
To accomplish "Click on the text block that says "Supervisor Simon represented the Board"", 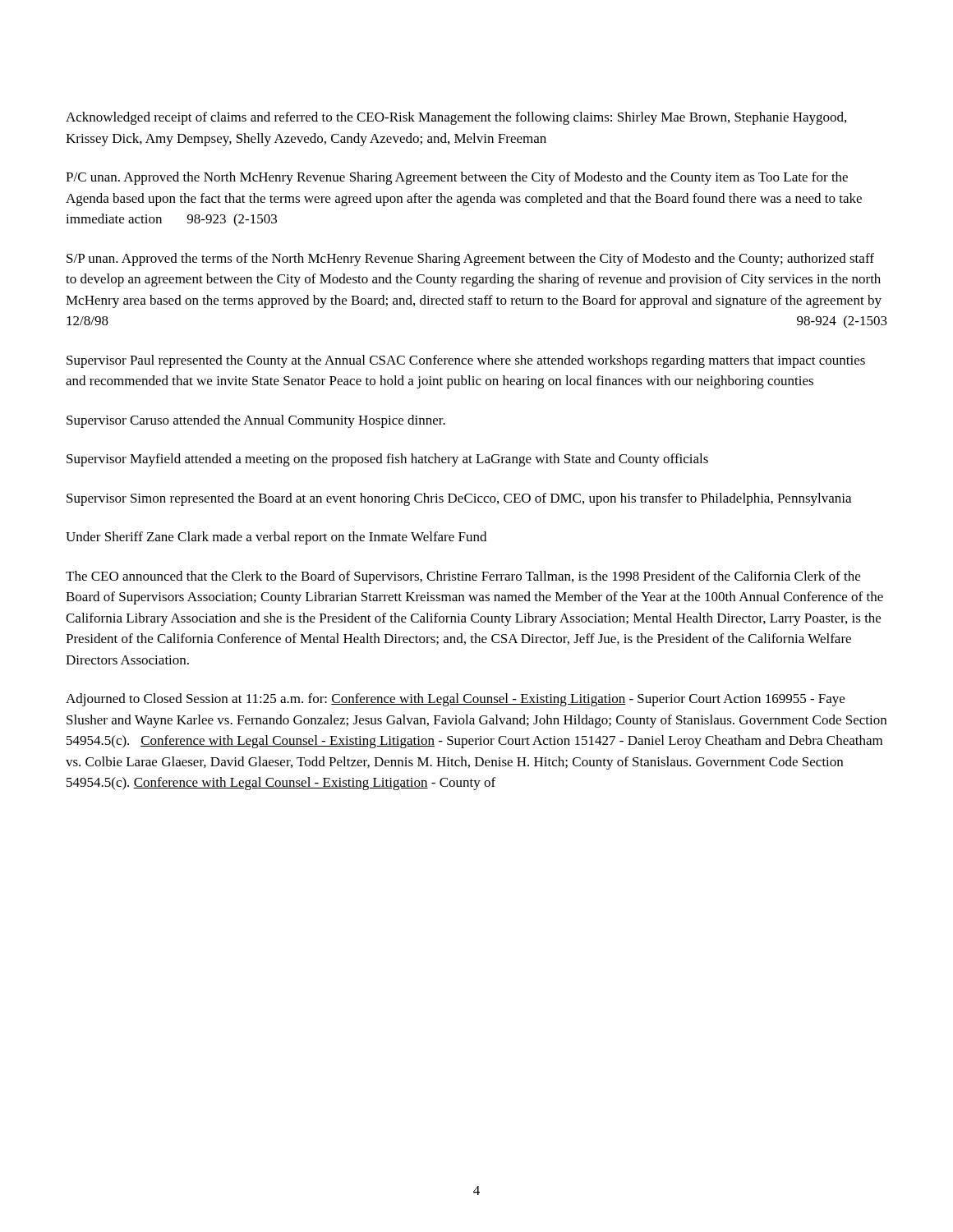I will tap(459, 498).
